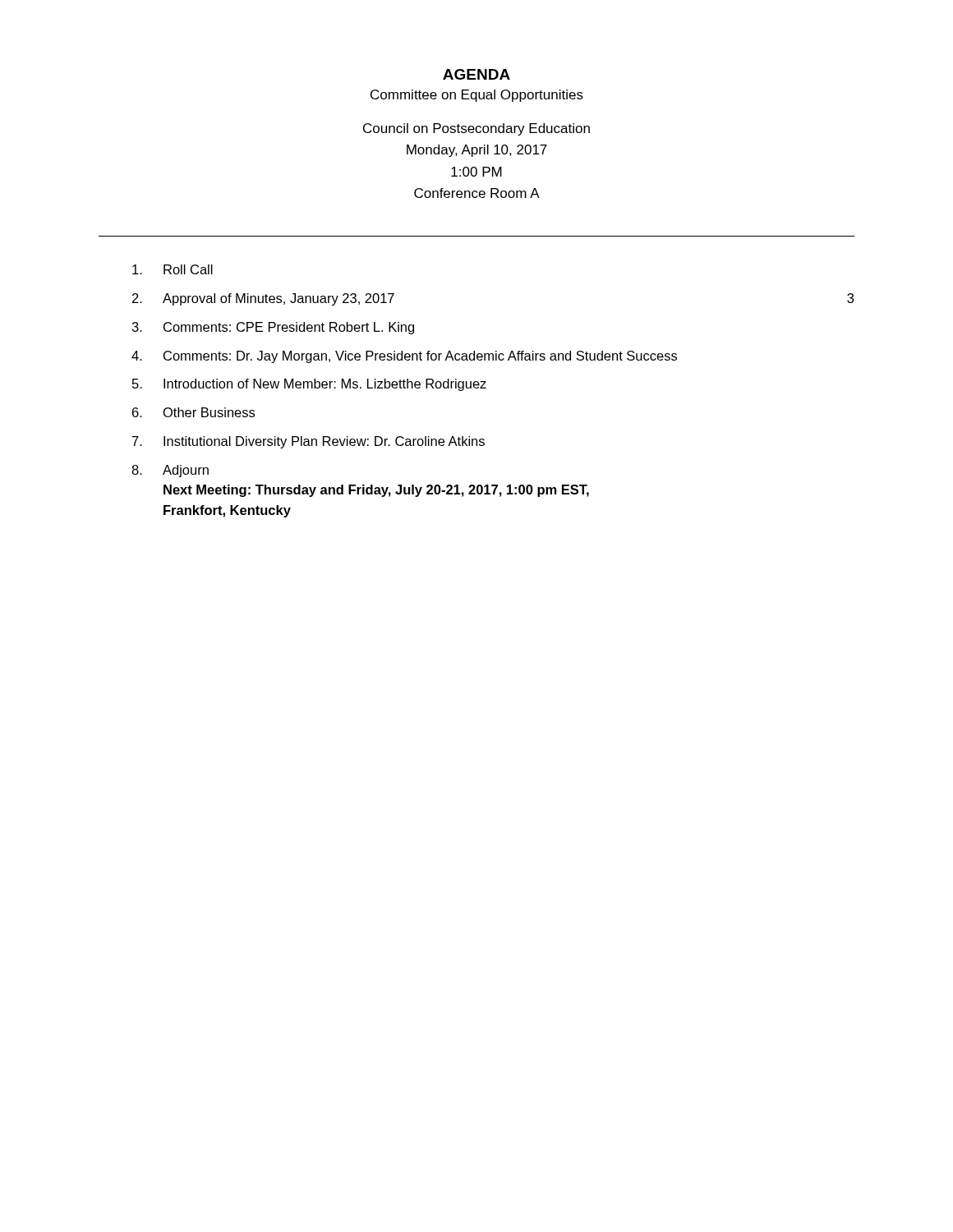Image resolution: width=953 pixels, height=1232 pixels.
Task: Locate the text block starting "8. Adjourn Next Meeting: Thursday"
Action: (493, 490)
